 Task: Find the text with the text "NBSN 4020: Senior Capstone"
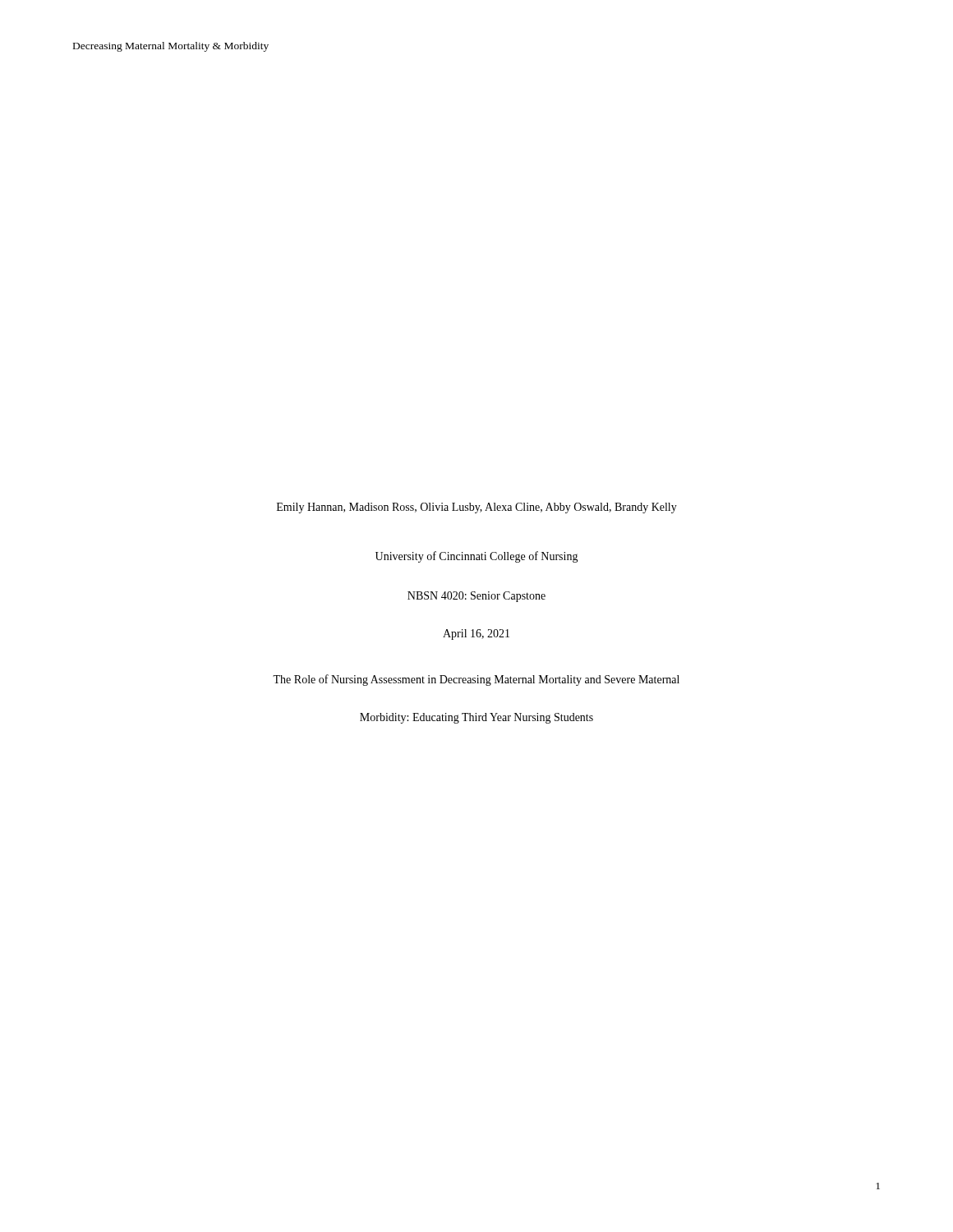click(476, 596)
